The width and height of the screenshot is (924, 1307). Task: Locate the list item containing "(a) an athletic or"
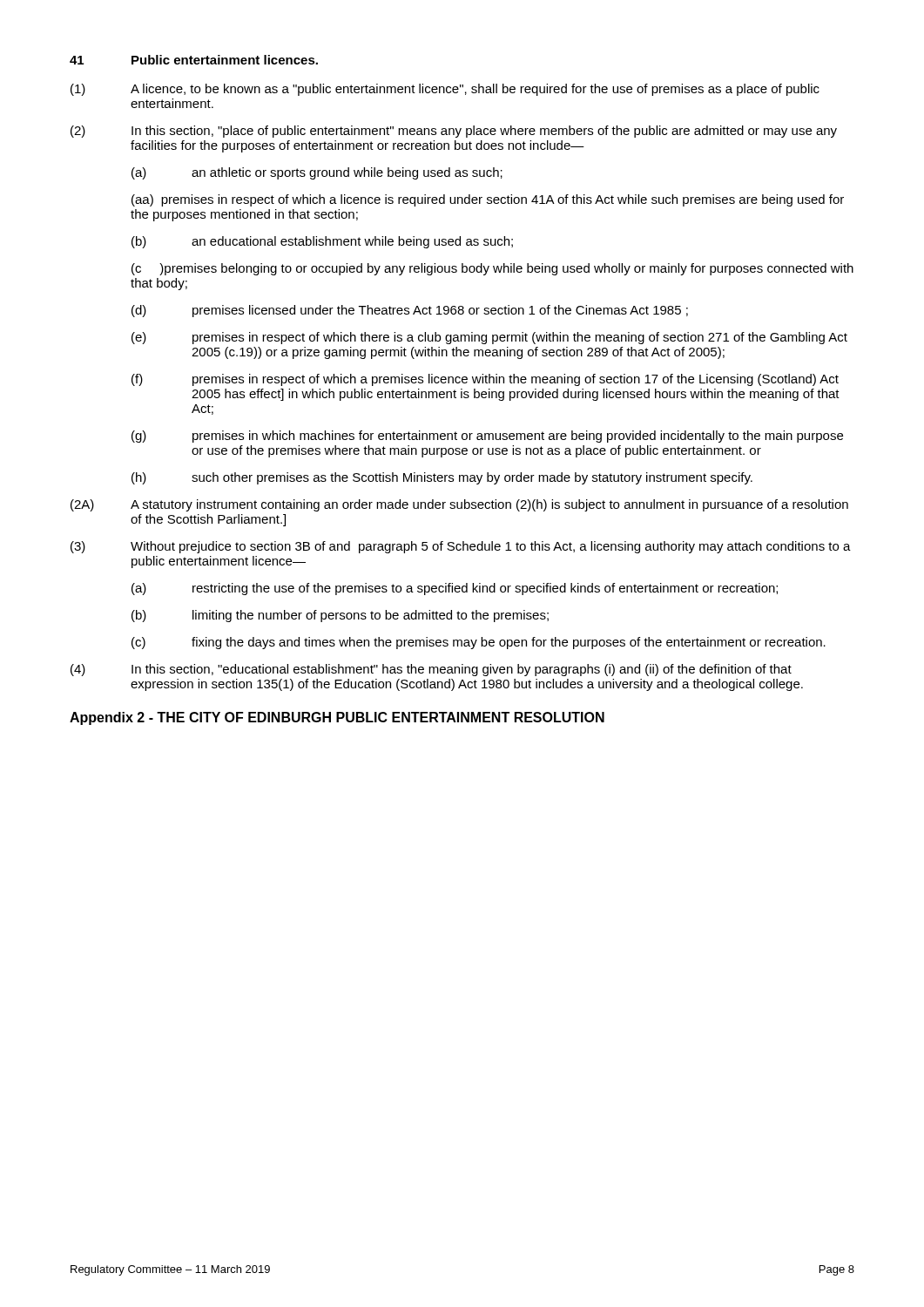pyautogui.click(x=492, y=172)
